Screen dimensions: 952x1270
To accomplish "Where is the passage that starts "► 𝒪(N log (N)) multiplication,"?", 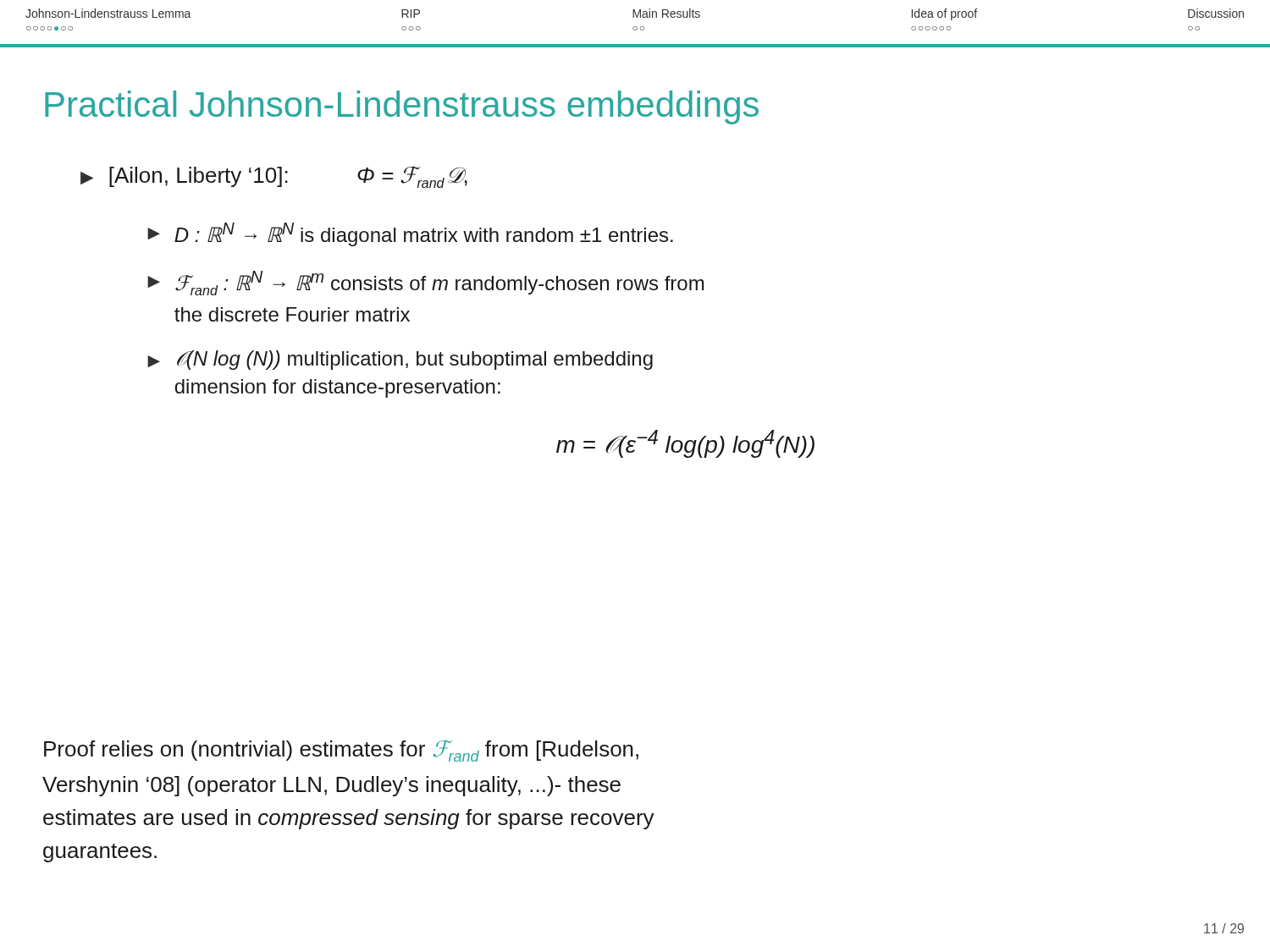I will 399,372.
